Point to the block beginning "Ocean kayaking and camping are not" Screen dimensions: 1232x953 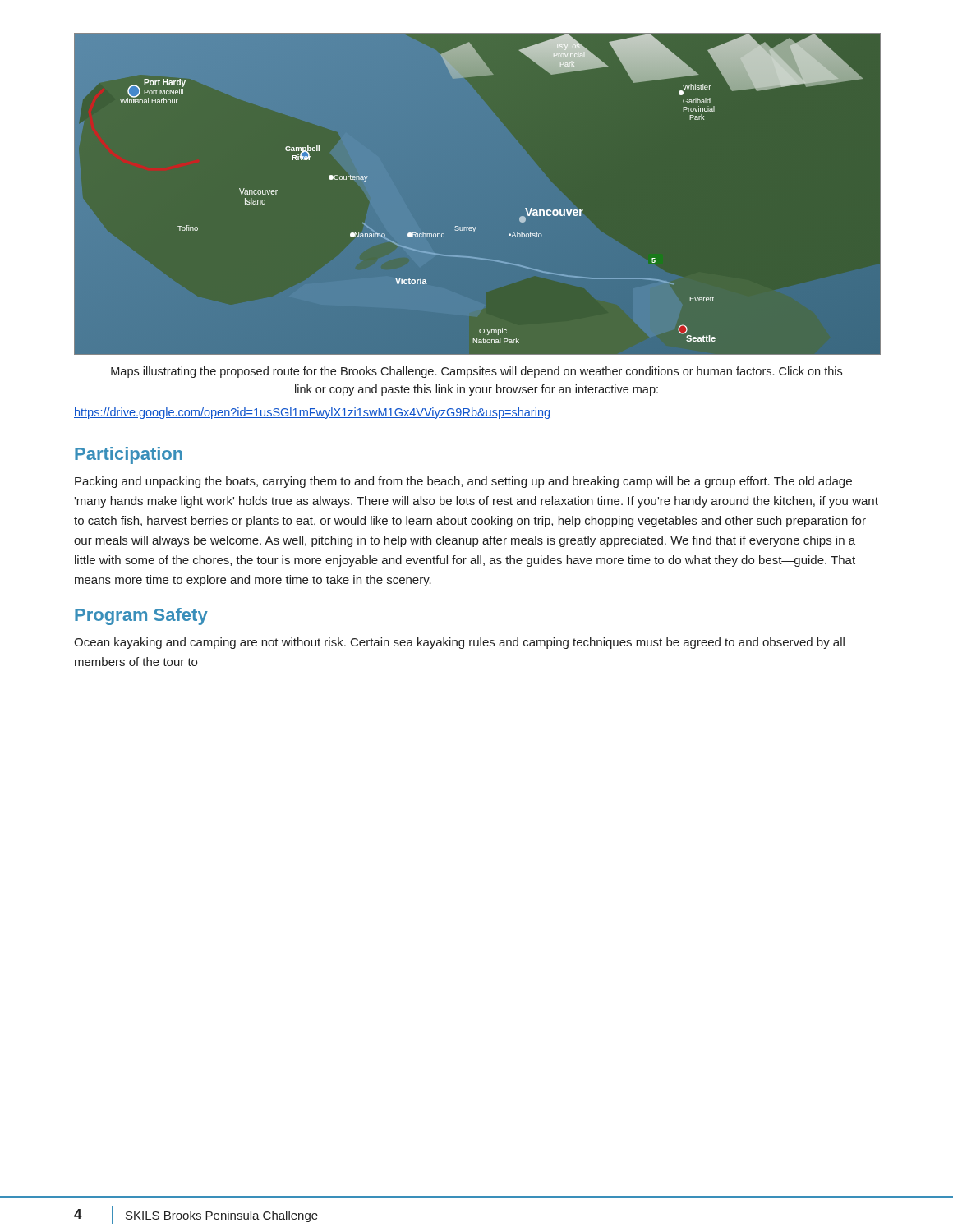pyautogui.click(x=460, y=651)
